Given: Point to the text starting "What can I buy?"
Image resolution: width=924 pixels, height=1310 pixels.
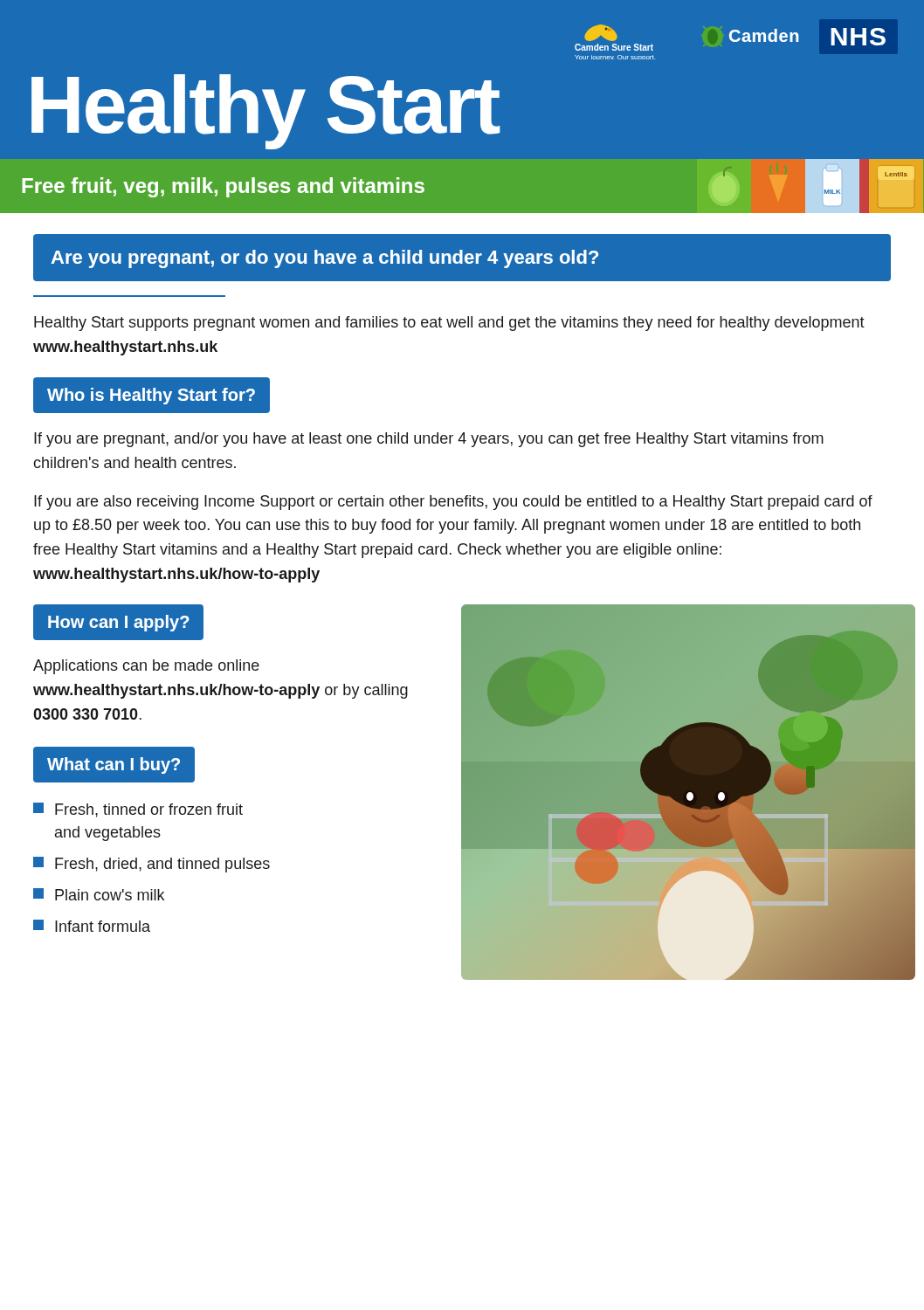Looking at the screenshot, I should [x=114, y=764].
